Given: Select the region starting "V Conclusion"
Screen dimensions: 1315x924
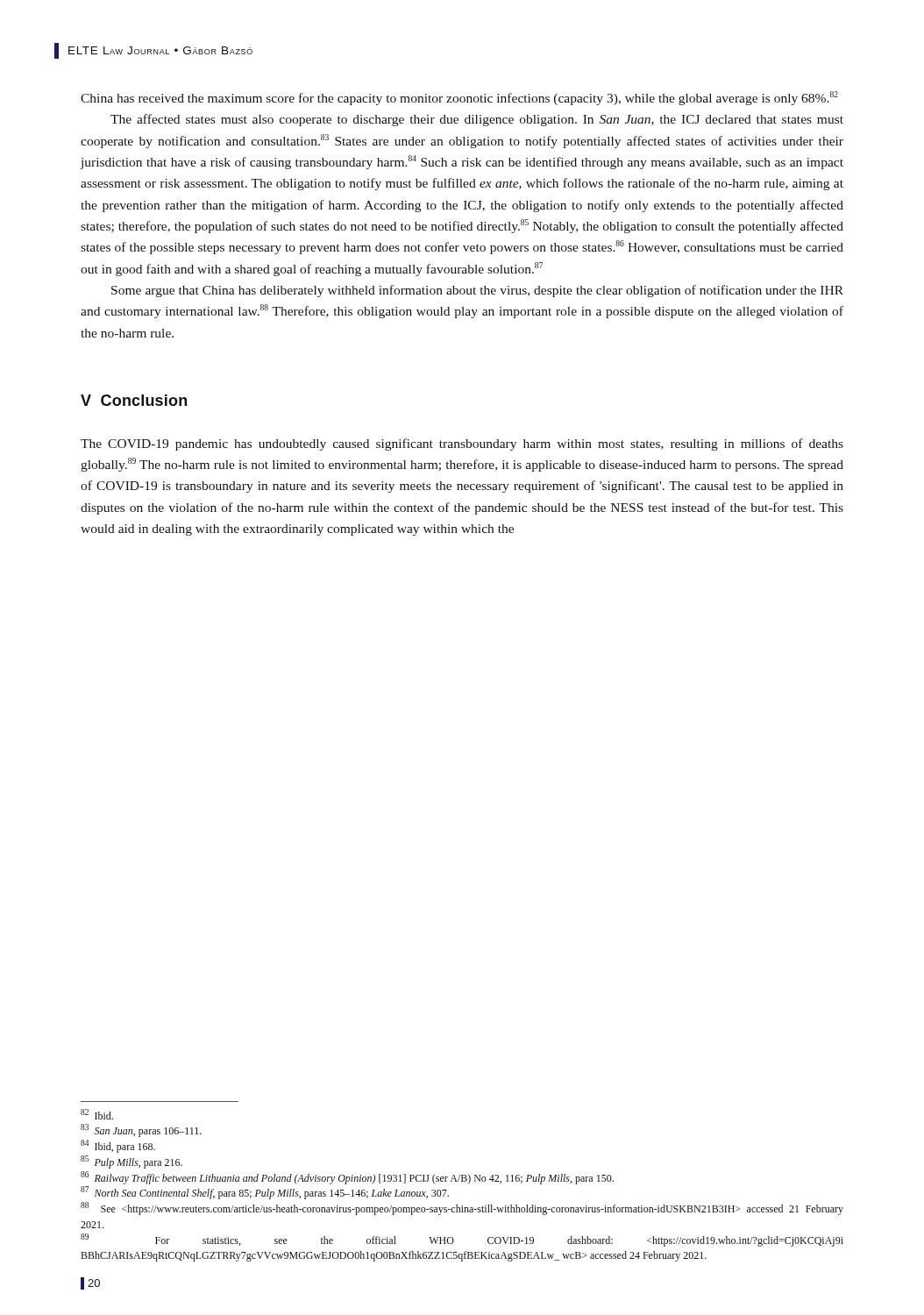Looking at the screenshot, I should 134,401.
